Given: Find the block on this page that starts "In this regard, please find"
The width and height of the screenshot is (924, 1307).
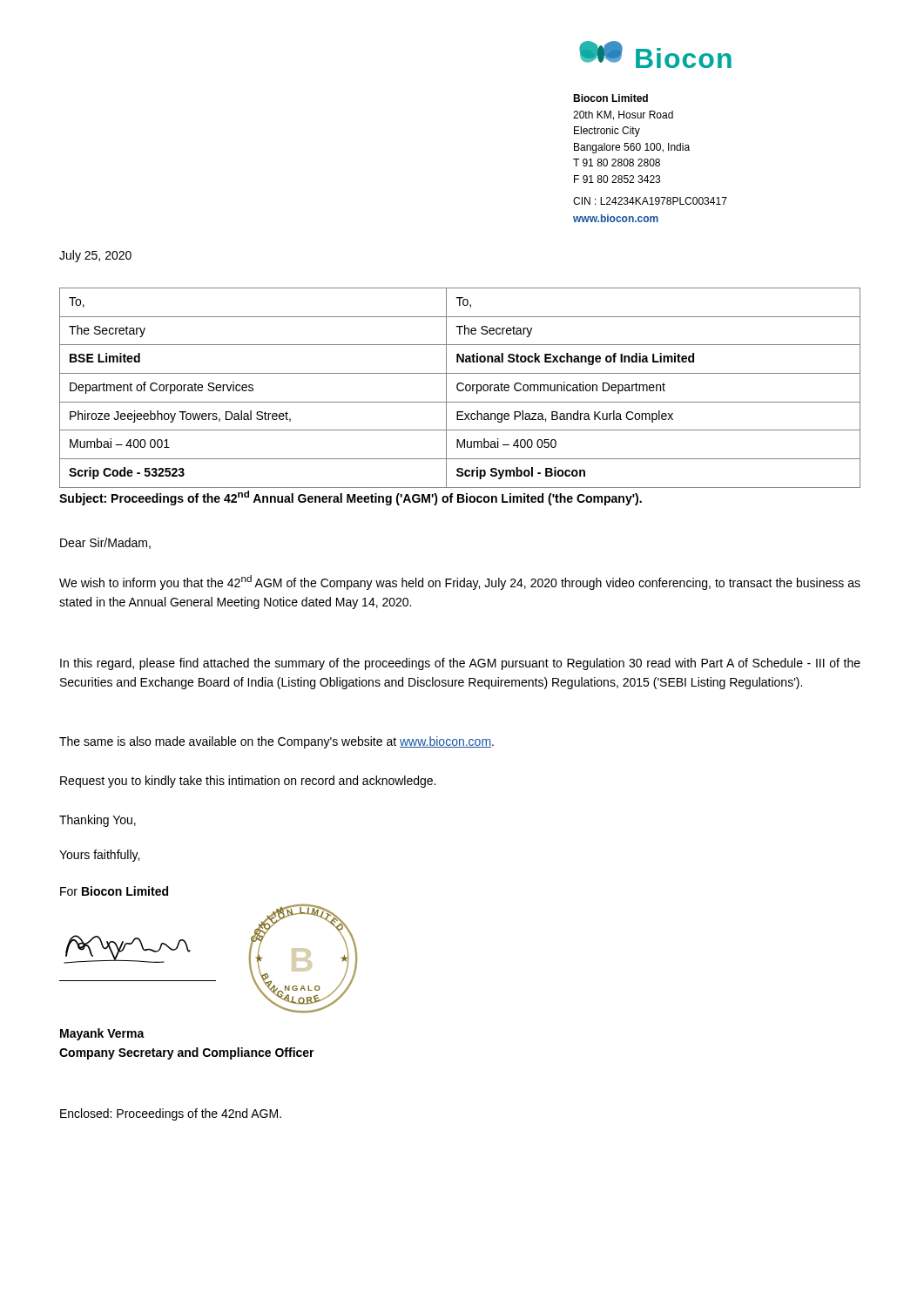Looking at the screenshot, I should pos(460,673).
